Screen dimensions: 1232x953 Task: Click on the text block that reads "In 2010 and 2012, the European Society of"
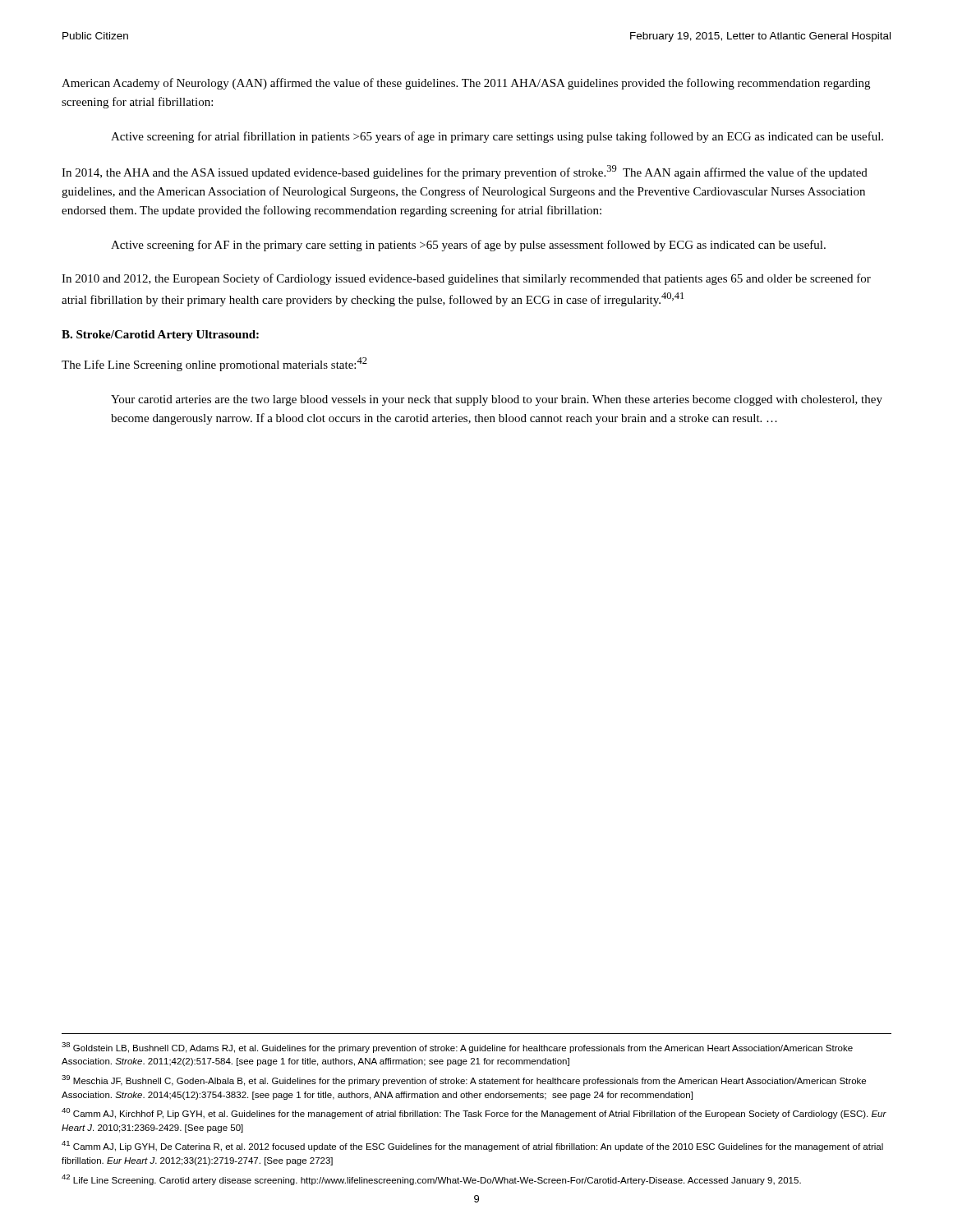click(x=466, y=289)
